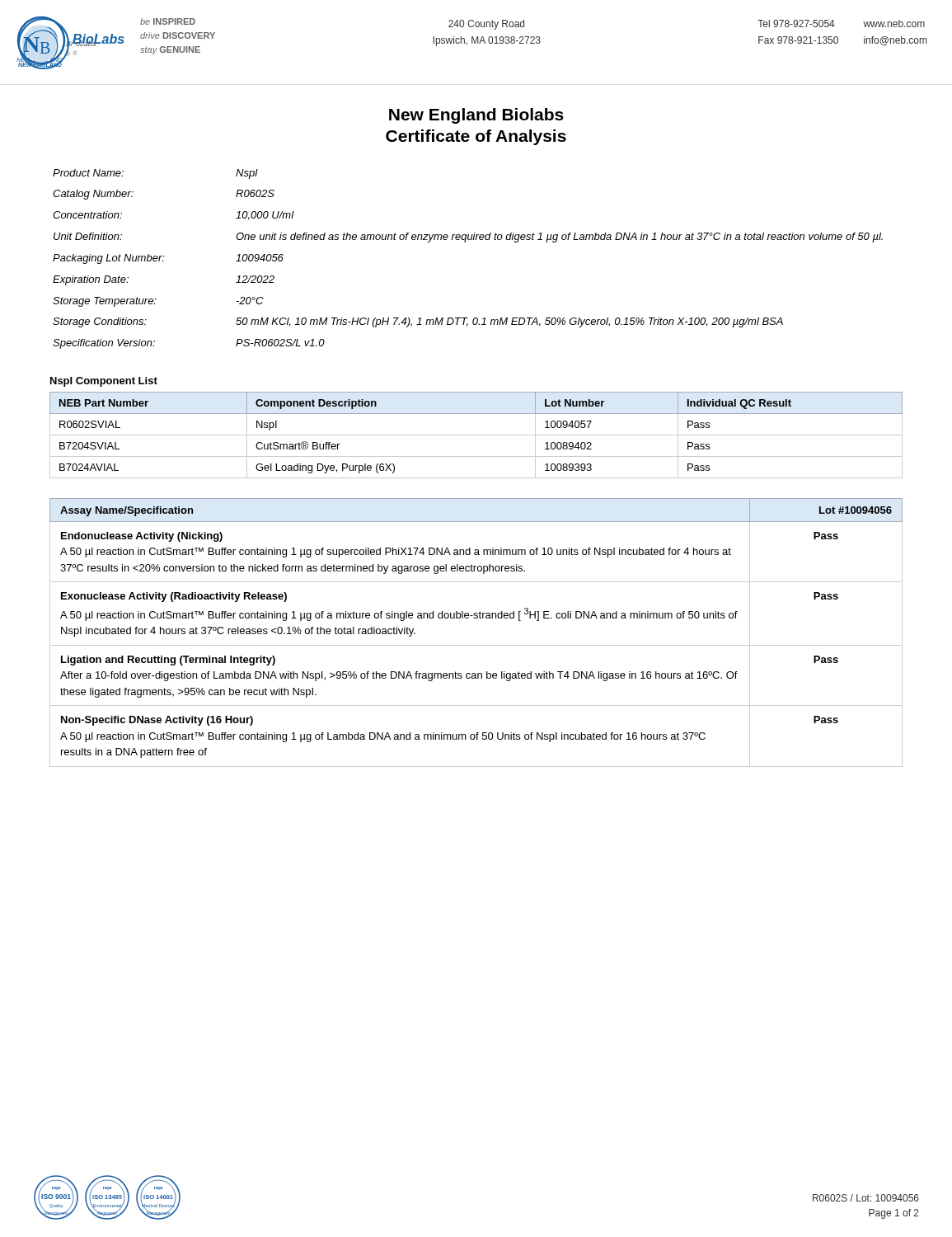This screenshot has height=1237, width=952.
Task: Click on the table containing "Endonuclease Activity (Nicking) A 50"
Action: (x=476, y=632)
